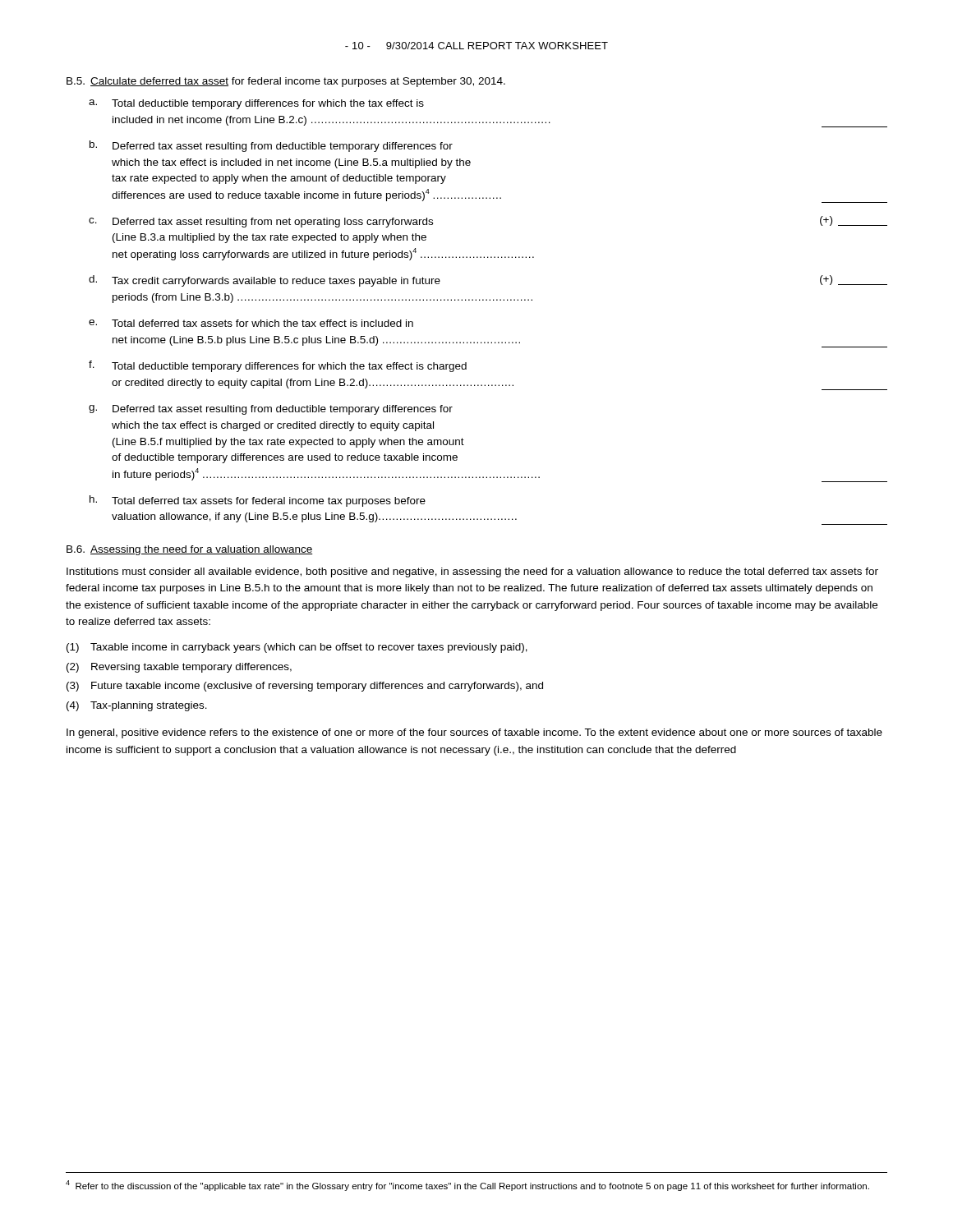Navigate to the text block starting "B.5. Calculate deferred"
The image size is (953, 1232).
click(286, 81)
